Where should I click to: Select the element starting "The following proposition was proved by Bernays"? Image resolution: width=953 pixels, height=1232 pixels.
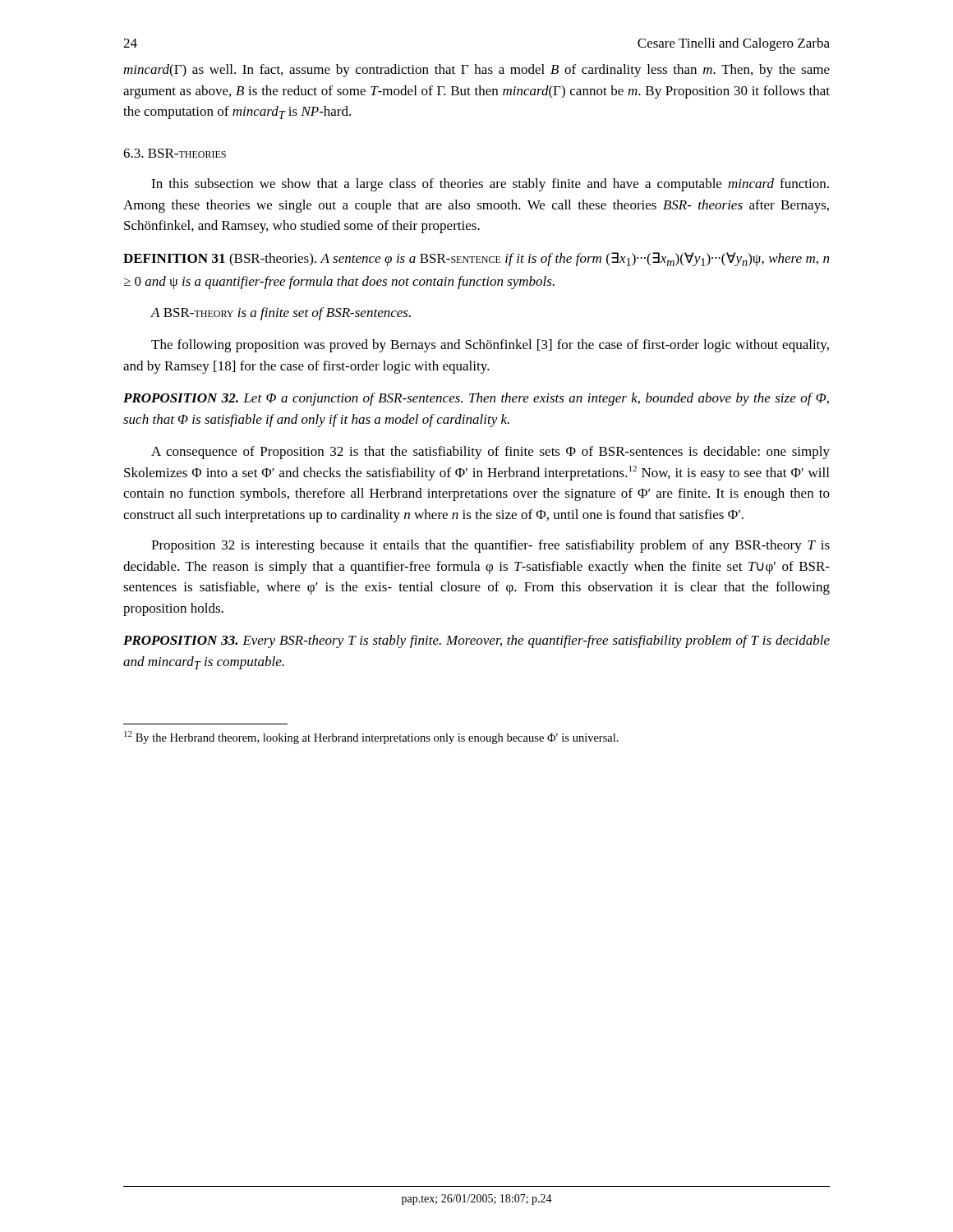[476, 355]
